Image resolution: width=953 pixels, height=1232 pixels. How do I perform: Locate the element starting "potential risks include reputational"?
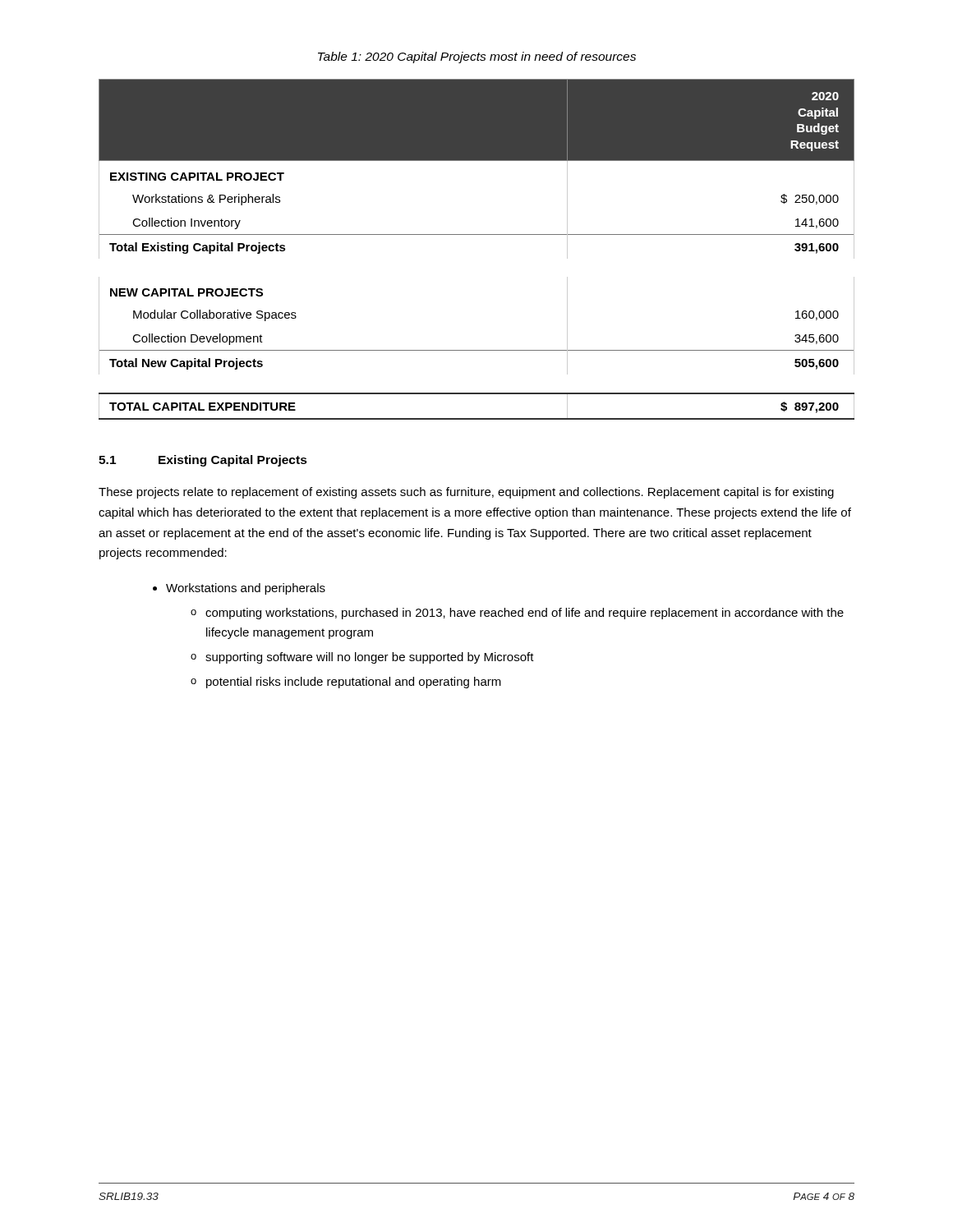[x=353, y=681]
